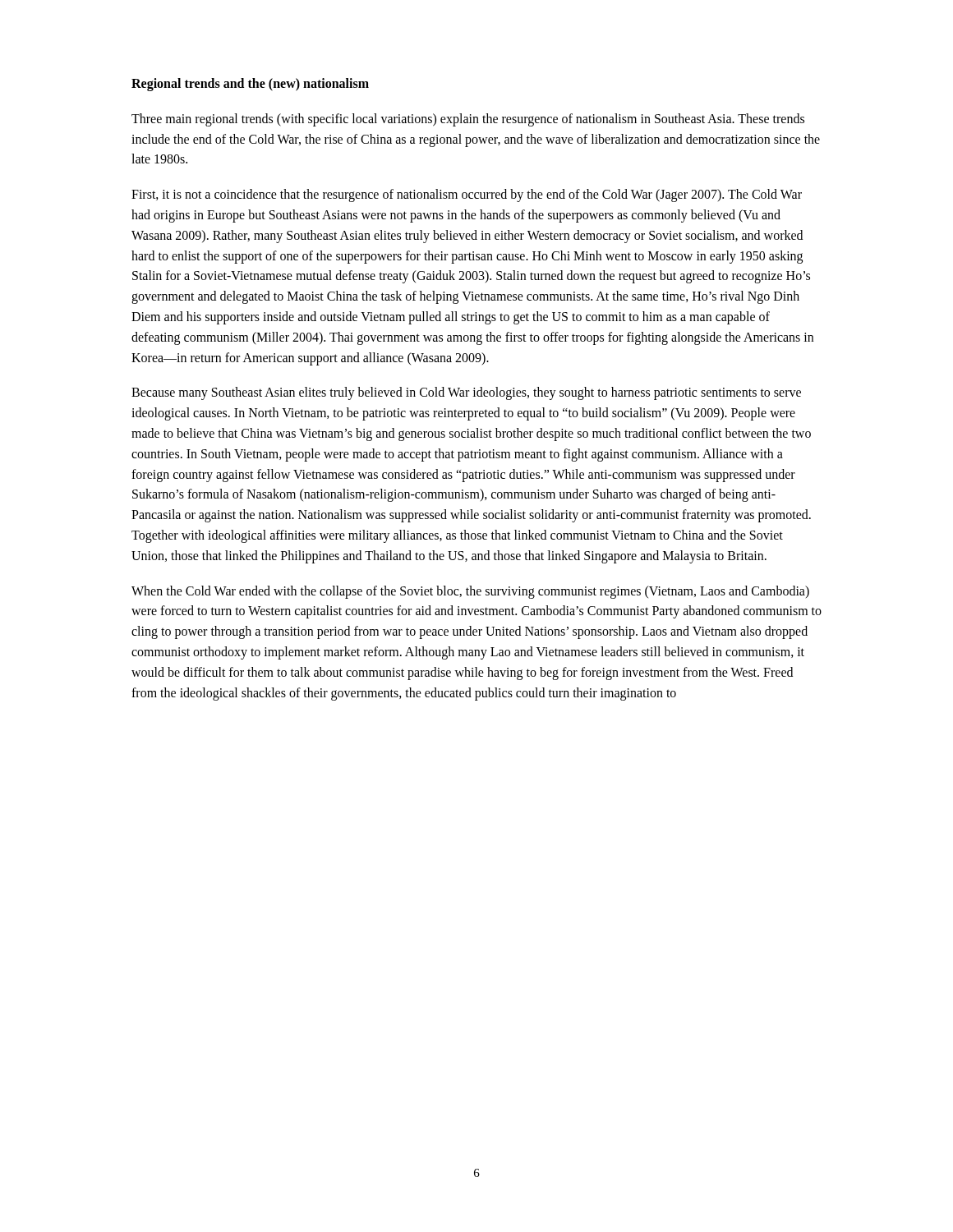Click the passage that begins "Because many Southeast Asian elites"
The image size is (953, 1232).
(471, 474)
